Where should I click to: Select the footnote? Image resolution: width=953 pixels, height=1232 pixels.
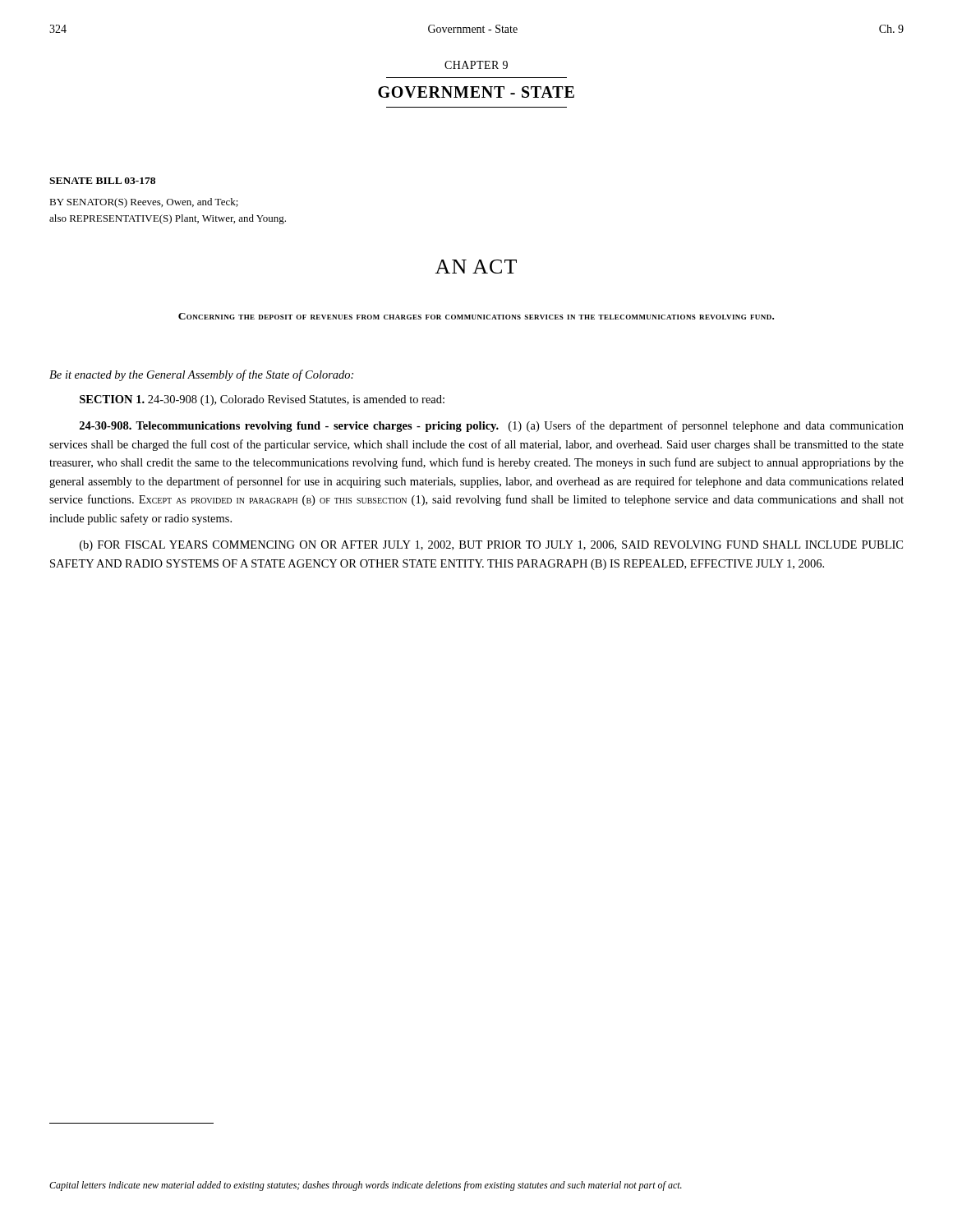(x=366, y=1185)
